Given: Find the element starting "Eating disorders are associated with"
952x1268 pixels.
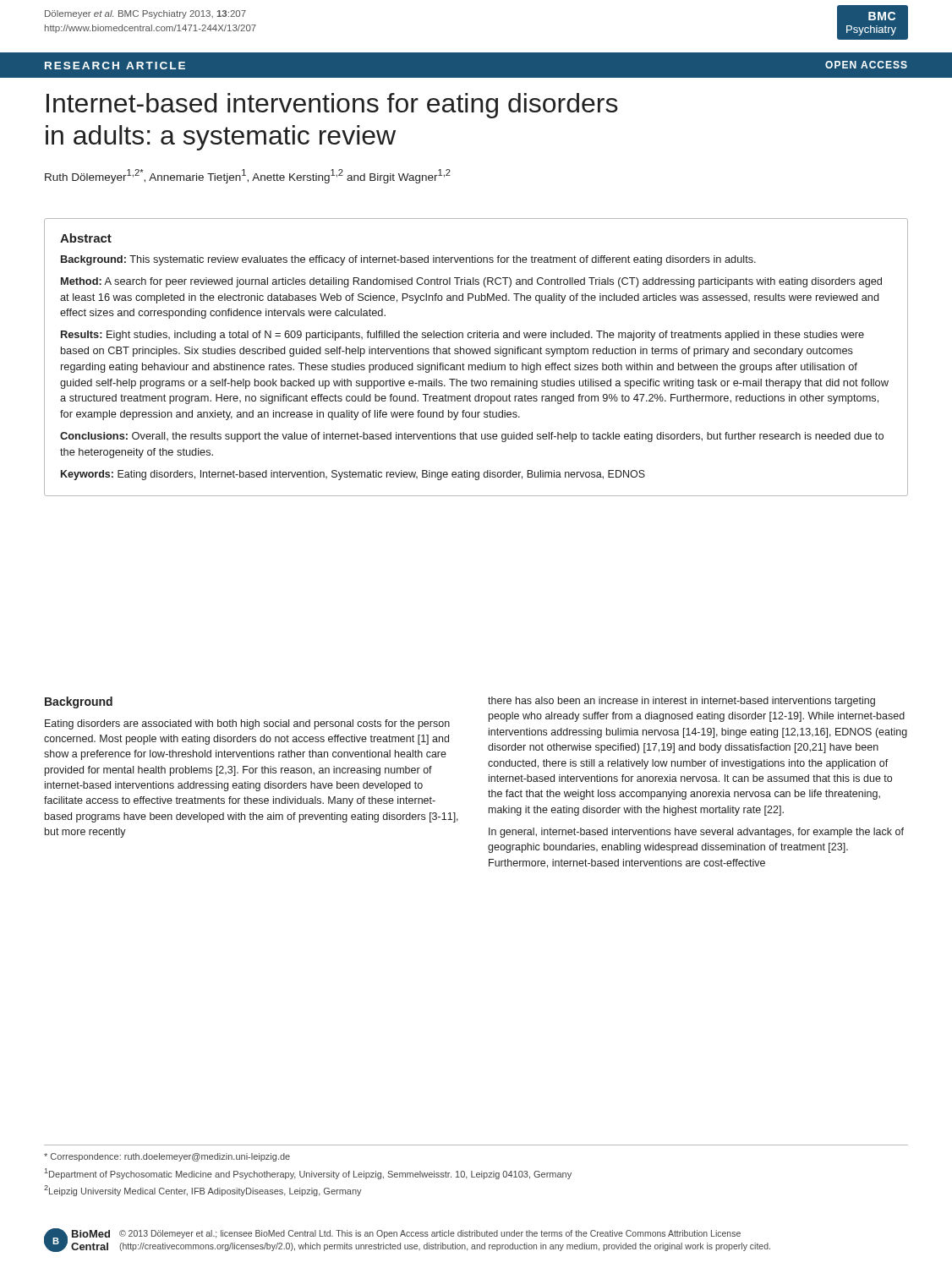Looking at the screenshot, I should point(251,778).
